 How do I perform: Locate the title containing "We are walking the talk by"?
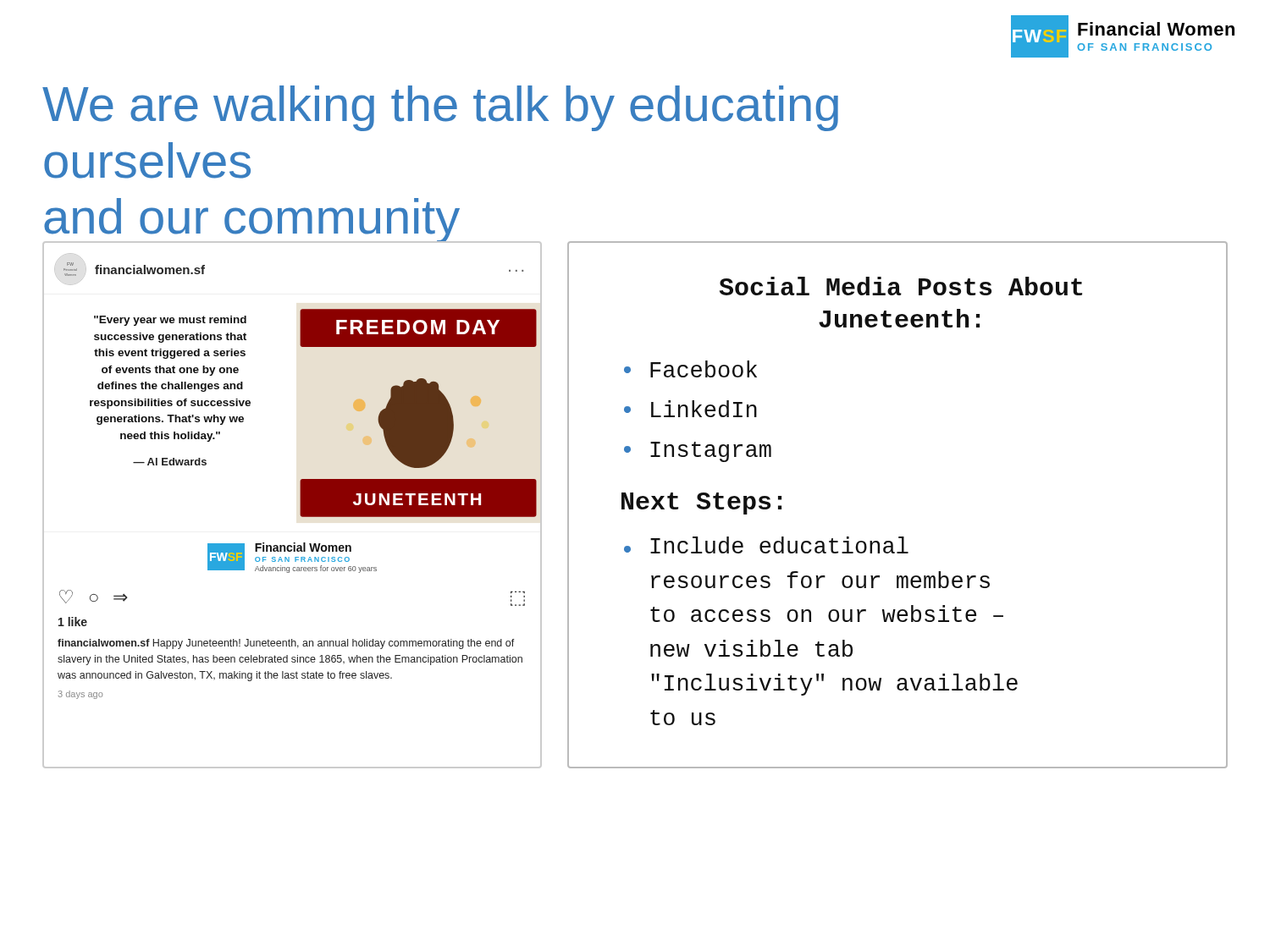pyautogui.click(x=440, y=108)
